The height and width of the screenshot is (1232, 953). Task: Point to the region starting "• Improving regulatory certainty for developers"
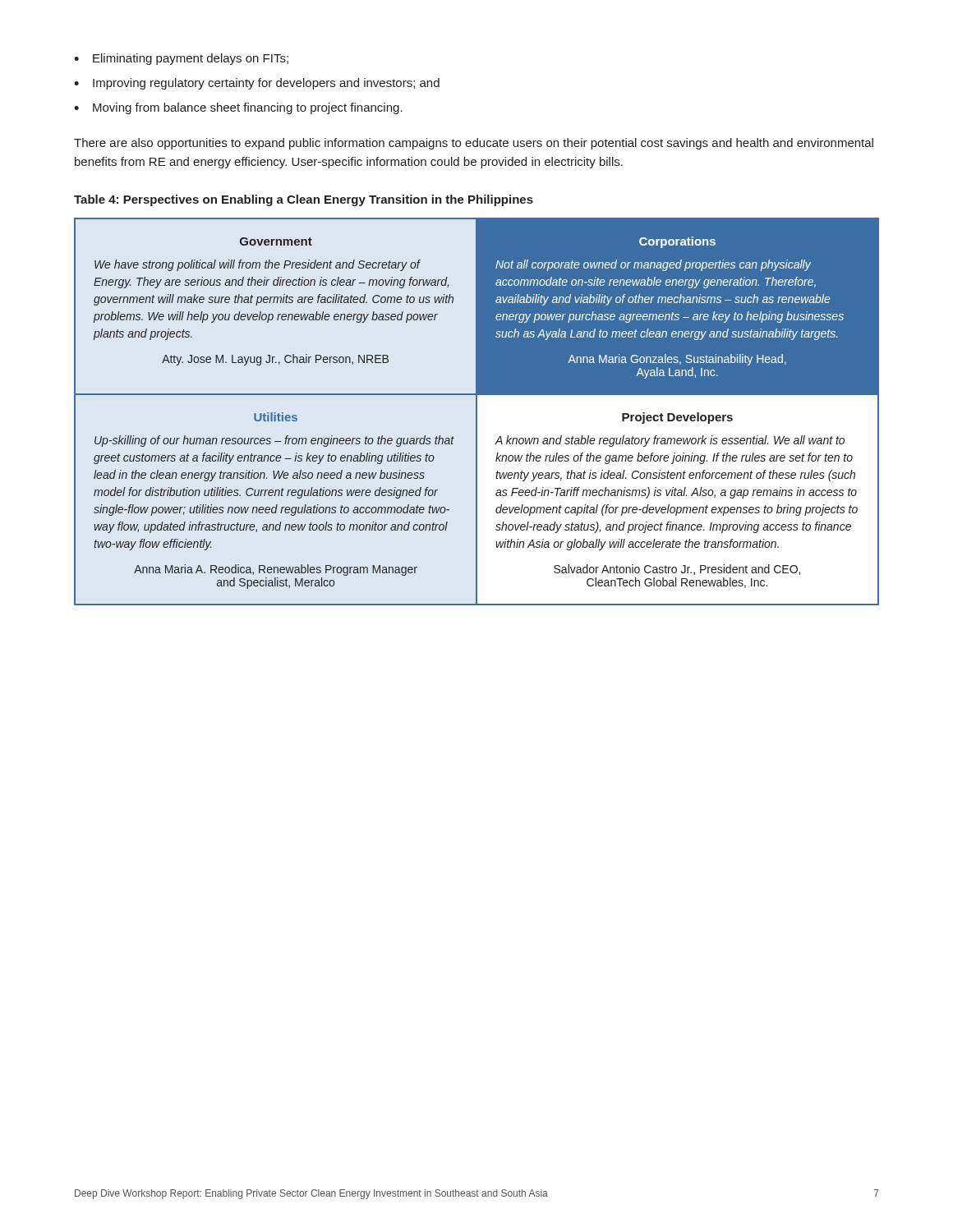click(x=257, y=84)
